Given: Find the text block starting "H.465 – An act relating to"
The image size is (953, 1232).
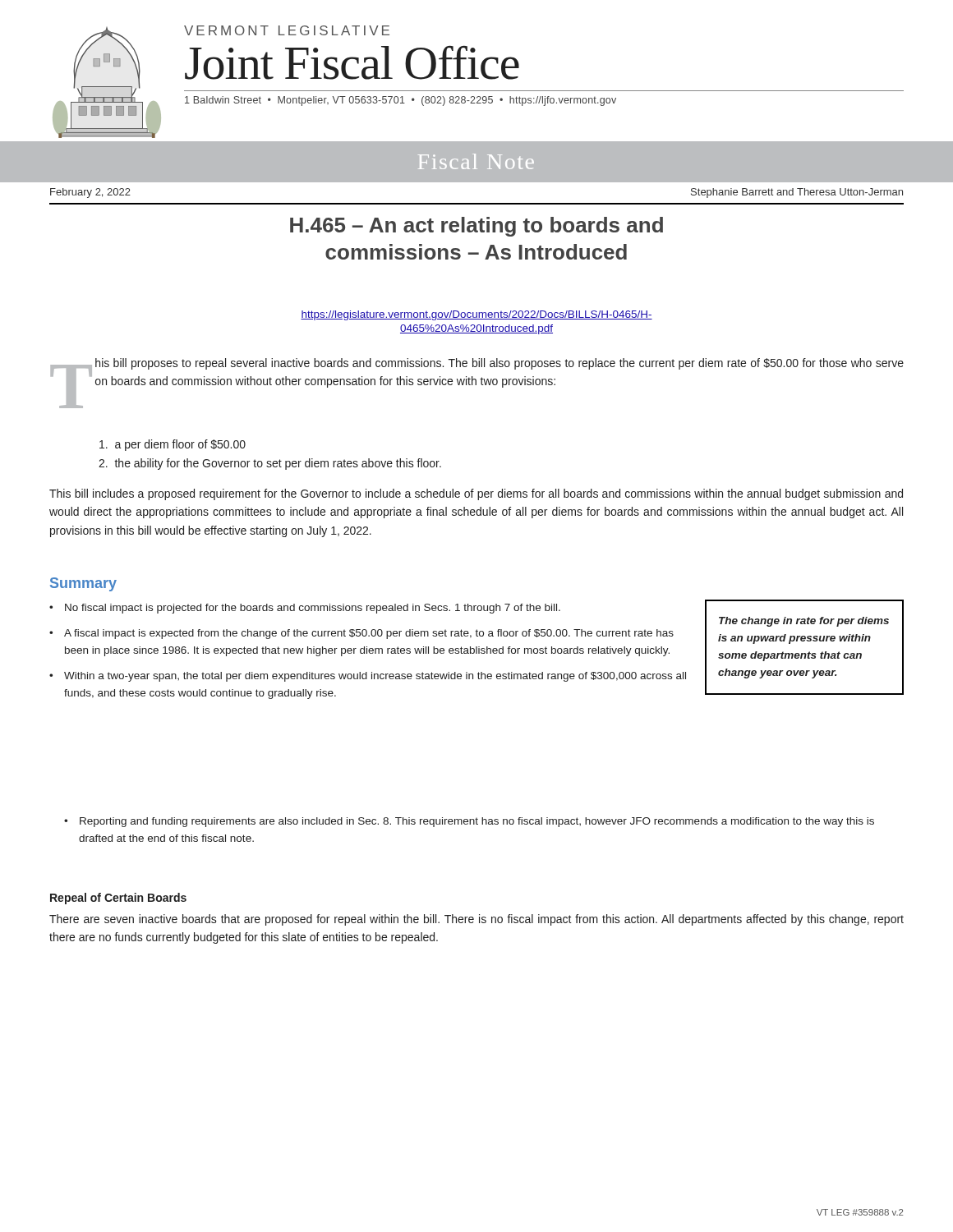Looking at the screenshot, I should click(x=476, y=239).
